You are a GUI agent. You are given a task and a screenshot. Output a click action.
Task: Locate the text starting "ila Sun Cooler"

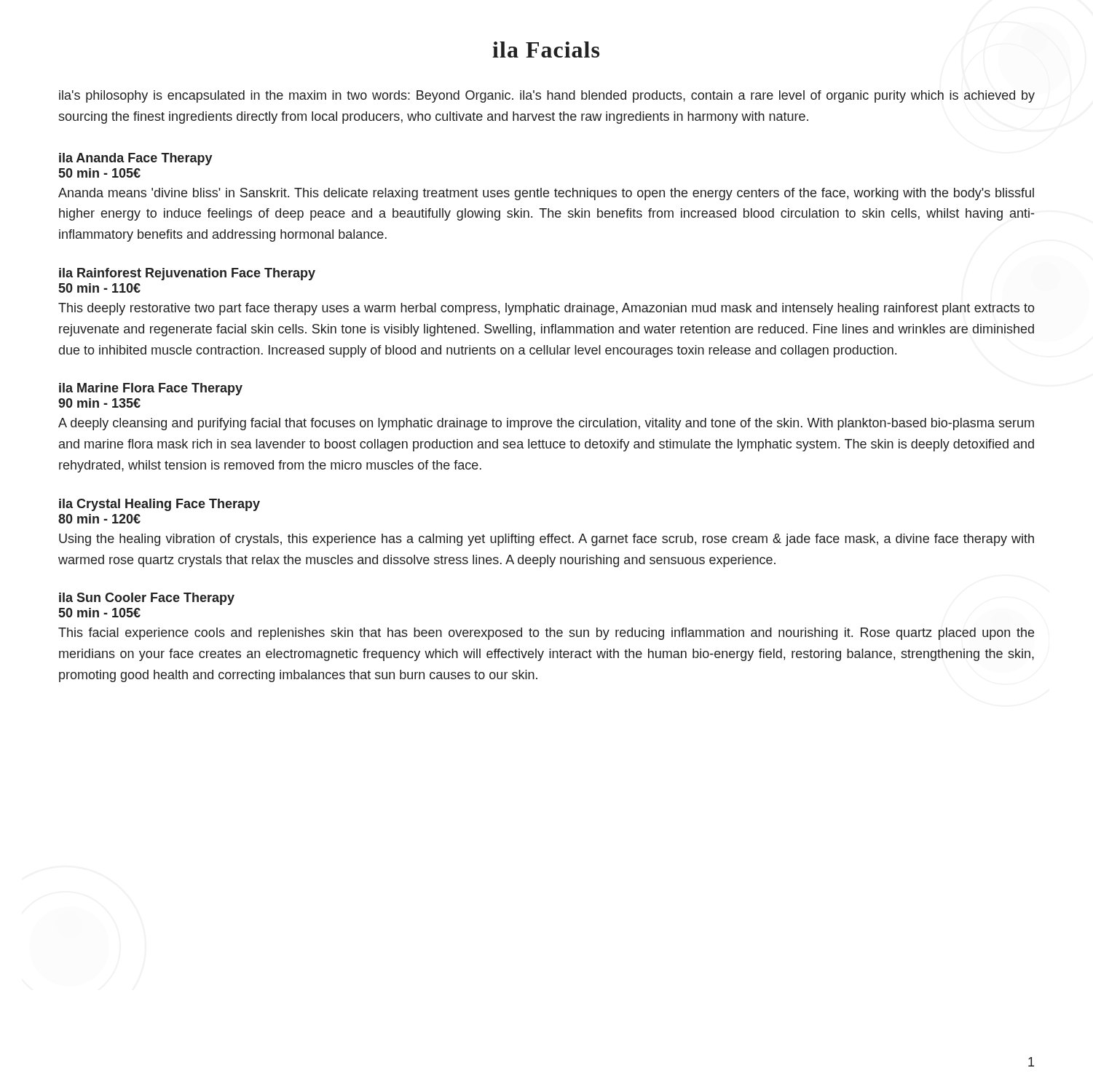coord(146,606)
